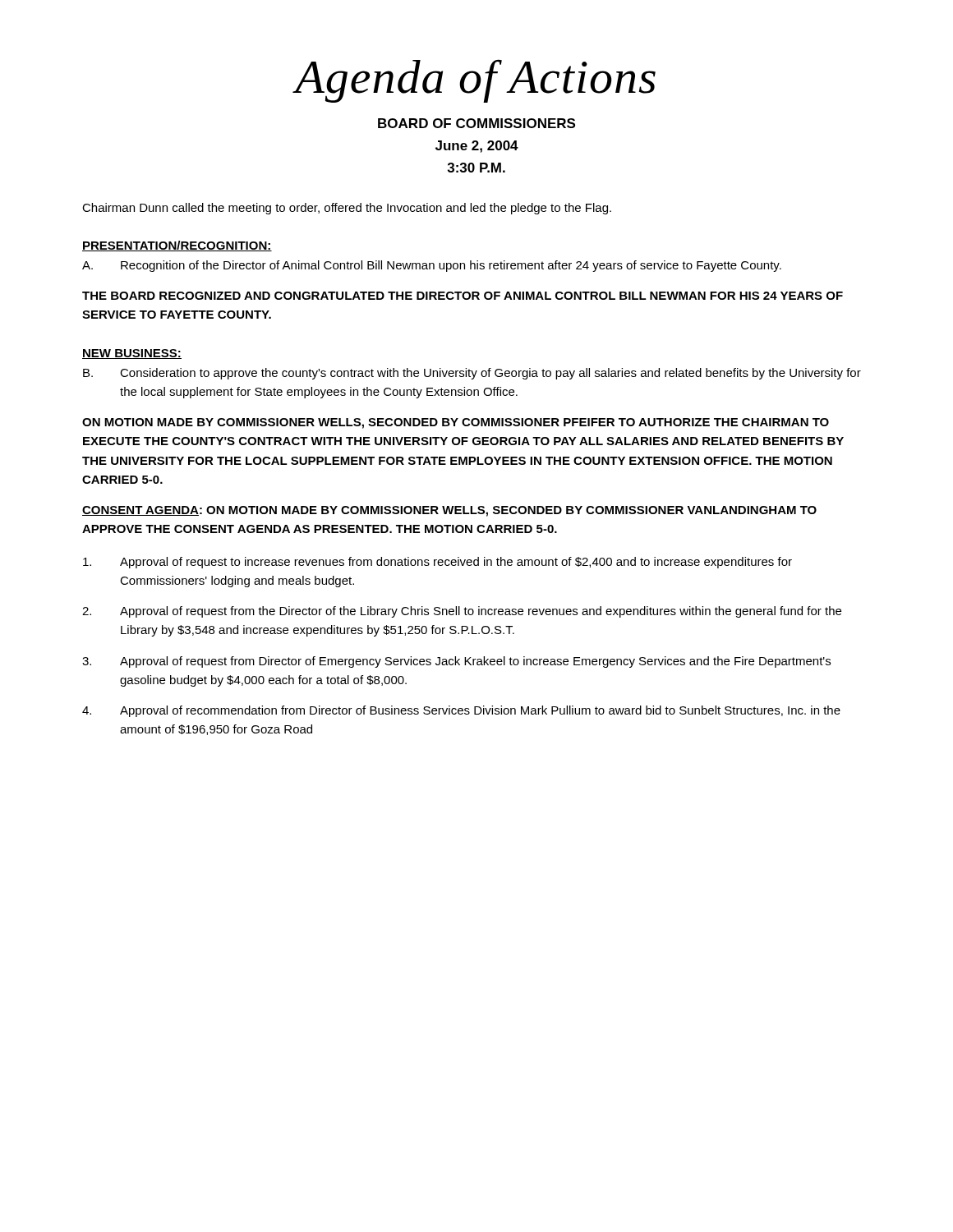Locate the element starting "NEW BUSINESS:"
This screenshot has height=1232, width=953.
(132, 352)
